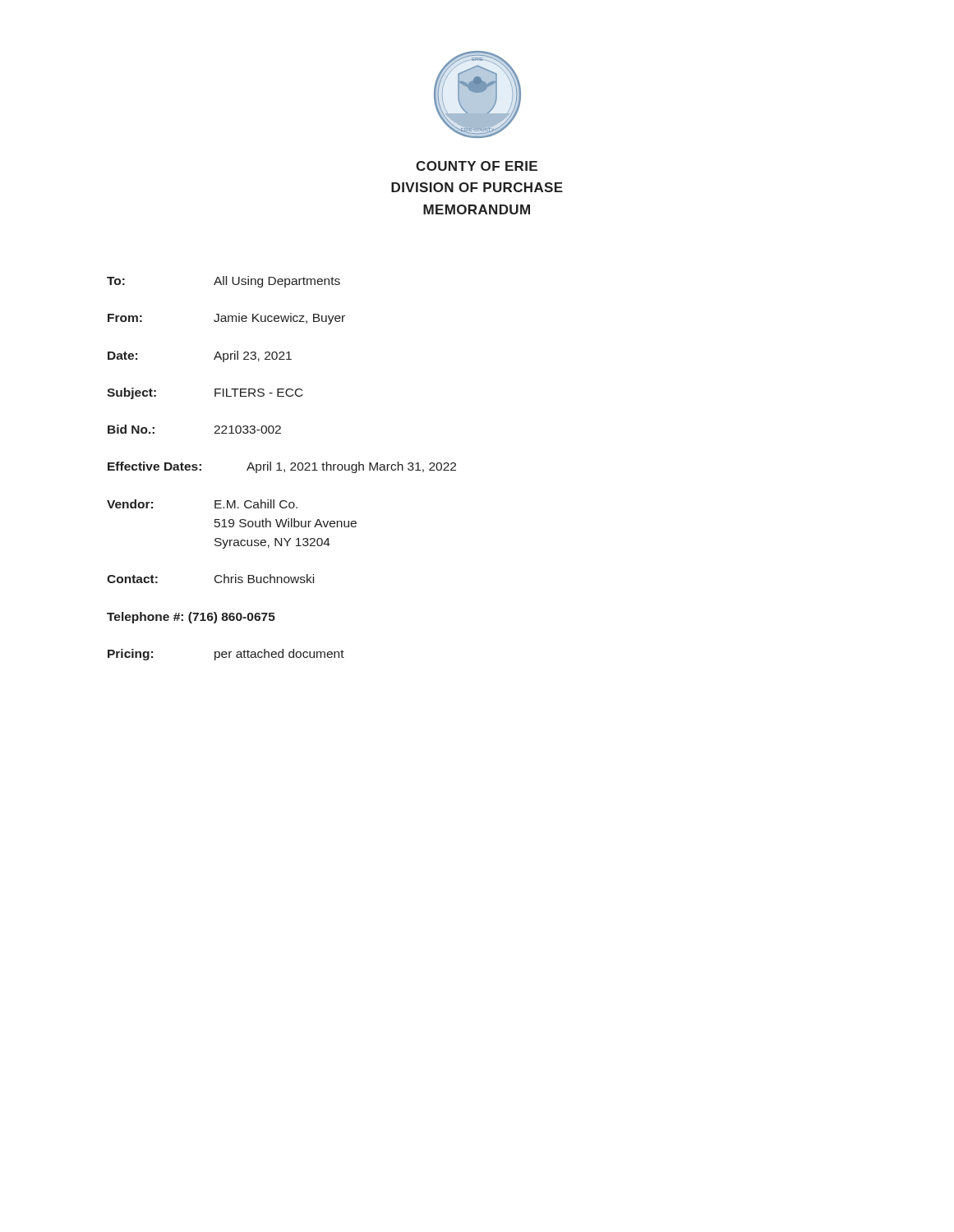This screenshot has width=954, height=1232.
Task: Navigate to the region starting "Date: April 23,"
Action: coord(120,356)
